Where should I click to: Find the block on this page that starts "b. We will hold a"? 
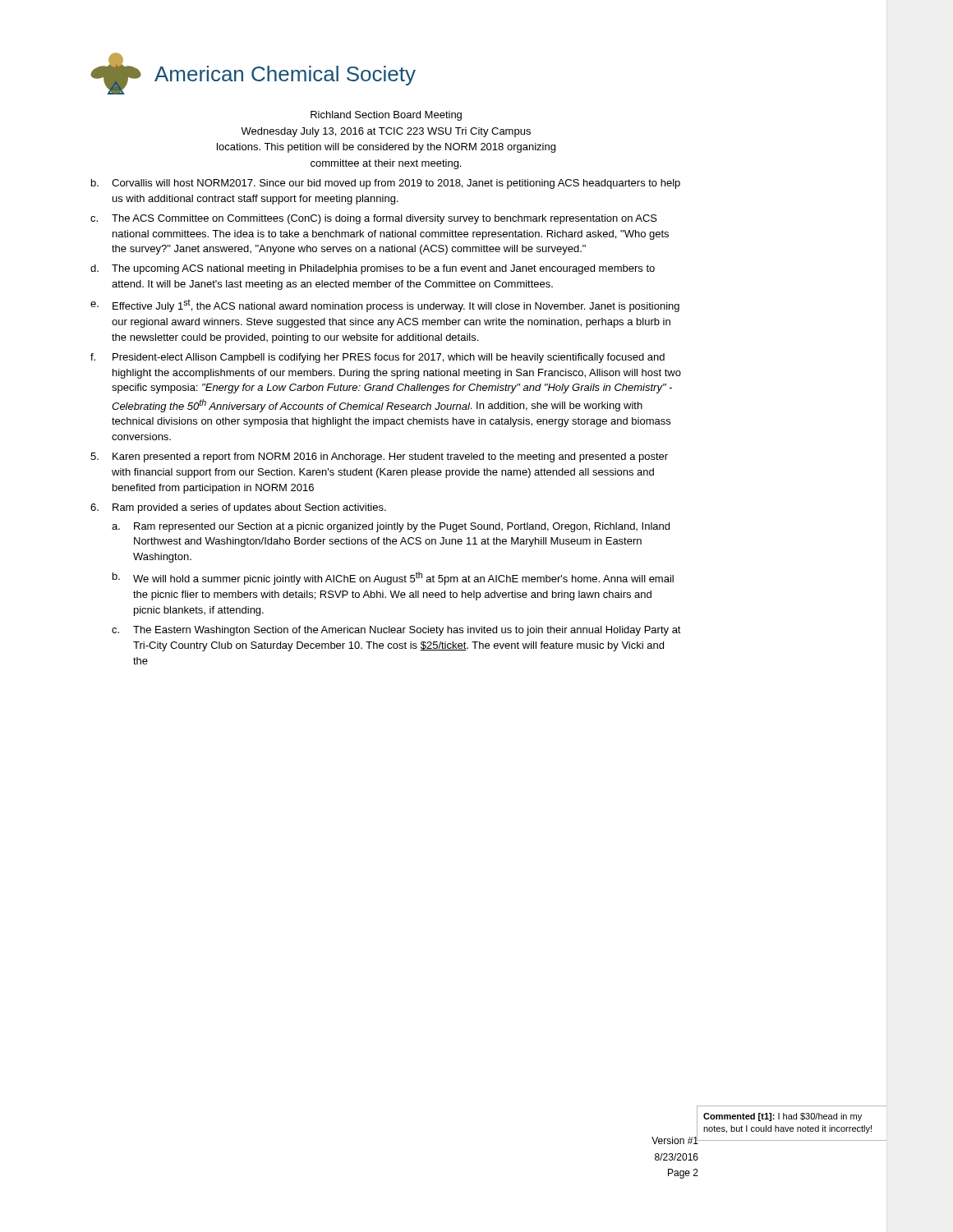[397, 594]
